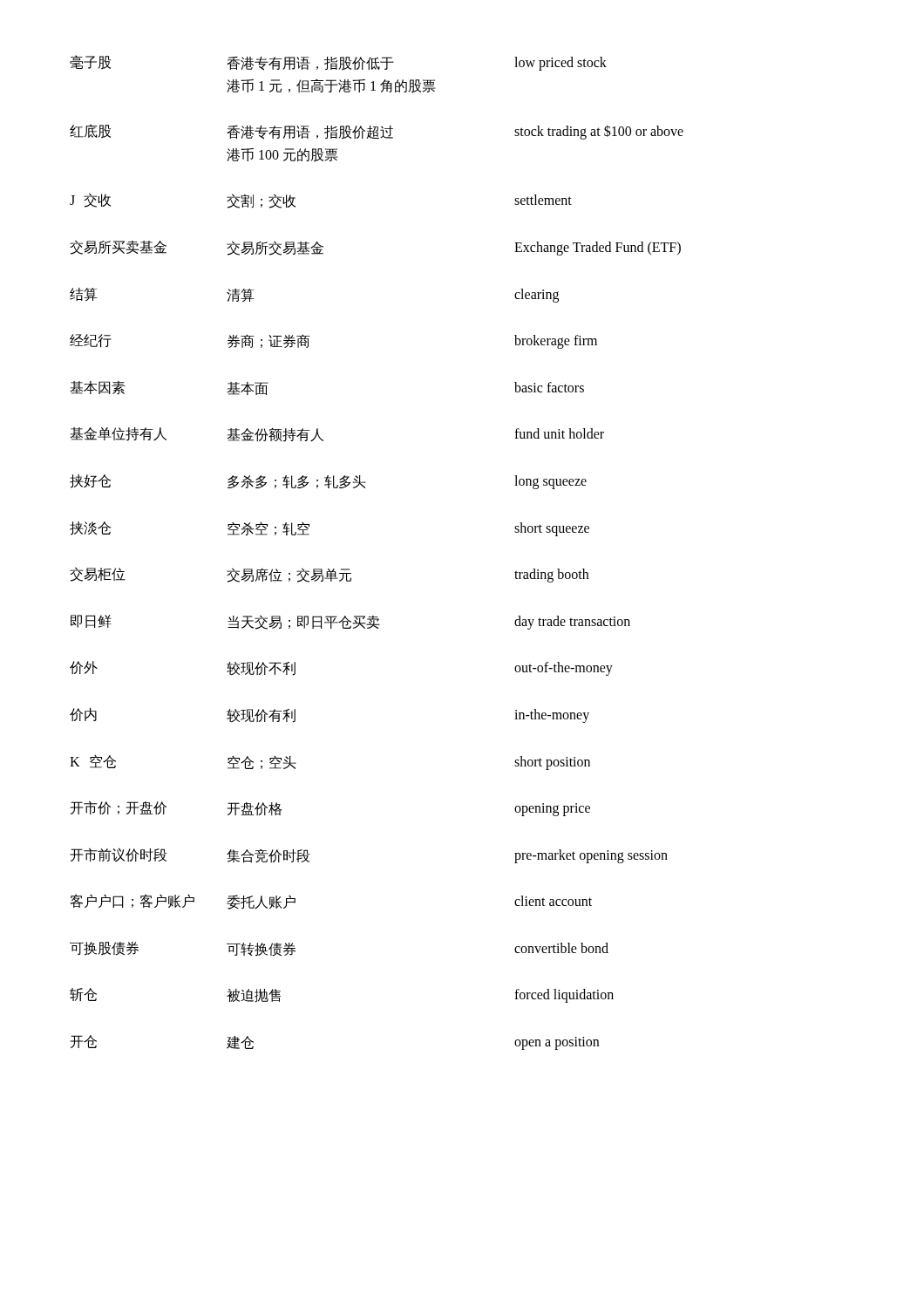Locate the list item with the text "开市前议价时段 集合竞价时段 pre-market opening session"
924x1308 pixels.
coord(132,855)
